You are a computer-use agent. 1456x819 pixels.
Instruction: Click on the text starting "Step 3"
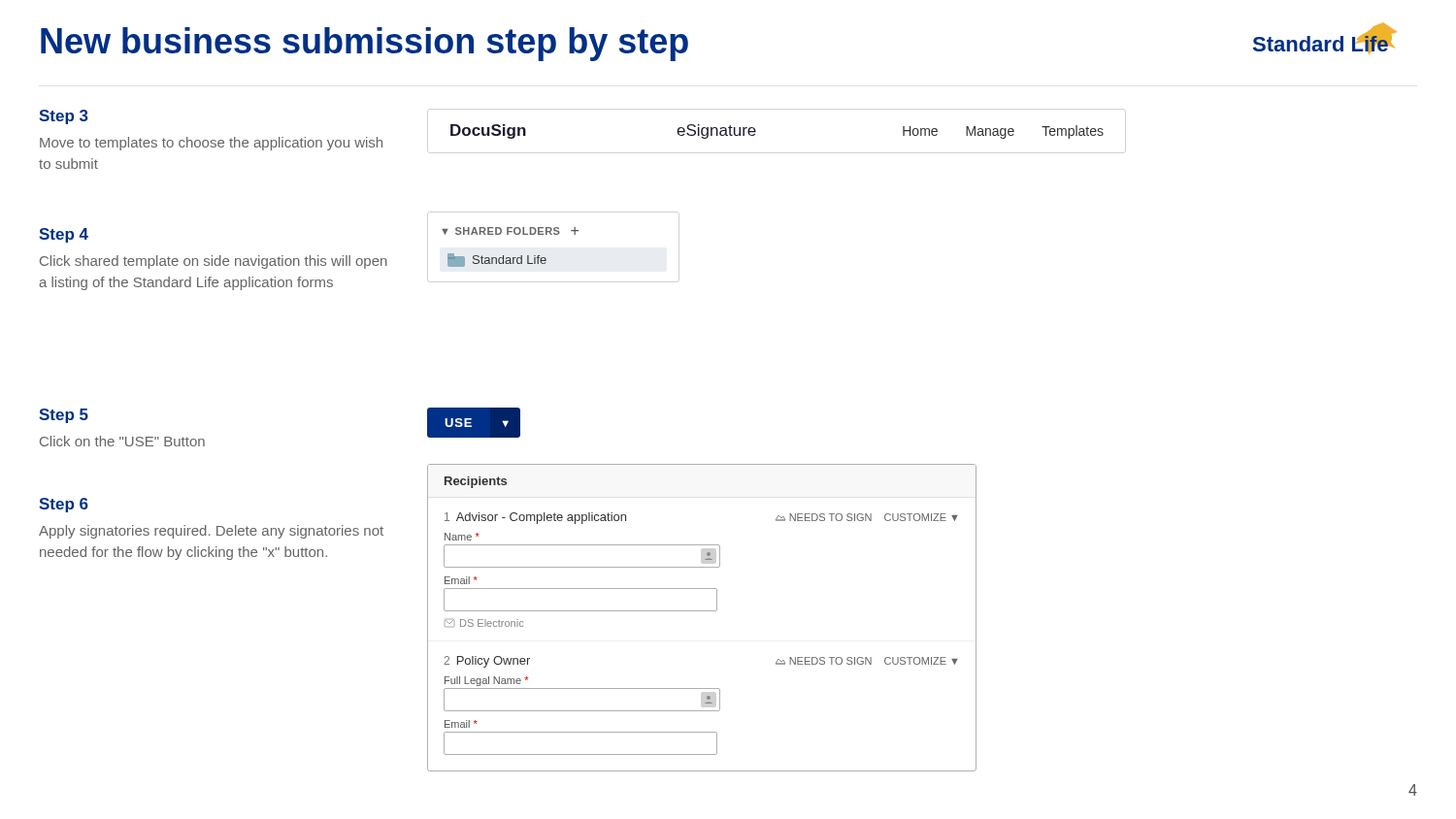click(x=64, y=116)
